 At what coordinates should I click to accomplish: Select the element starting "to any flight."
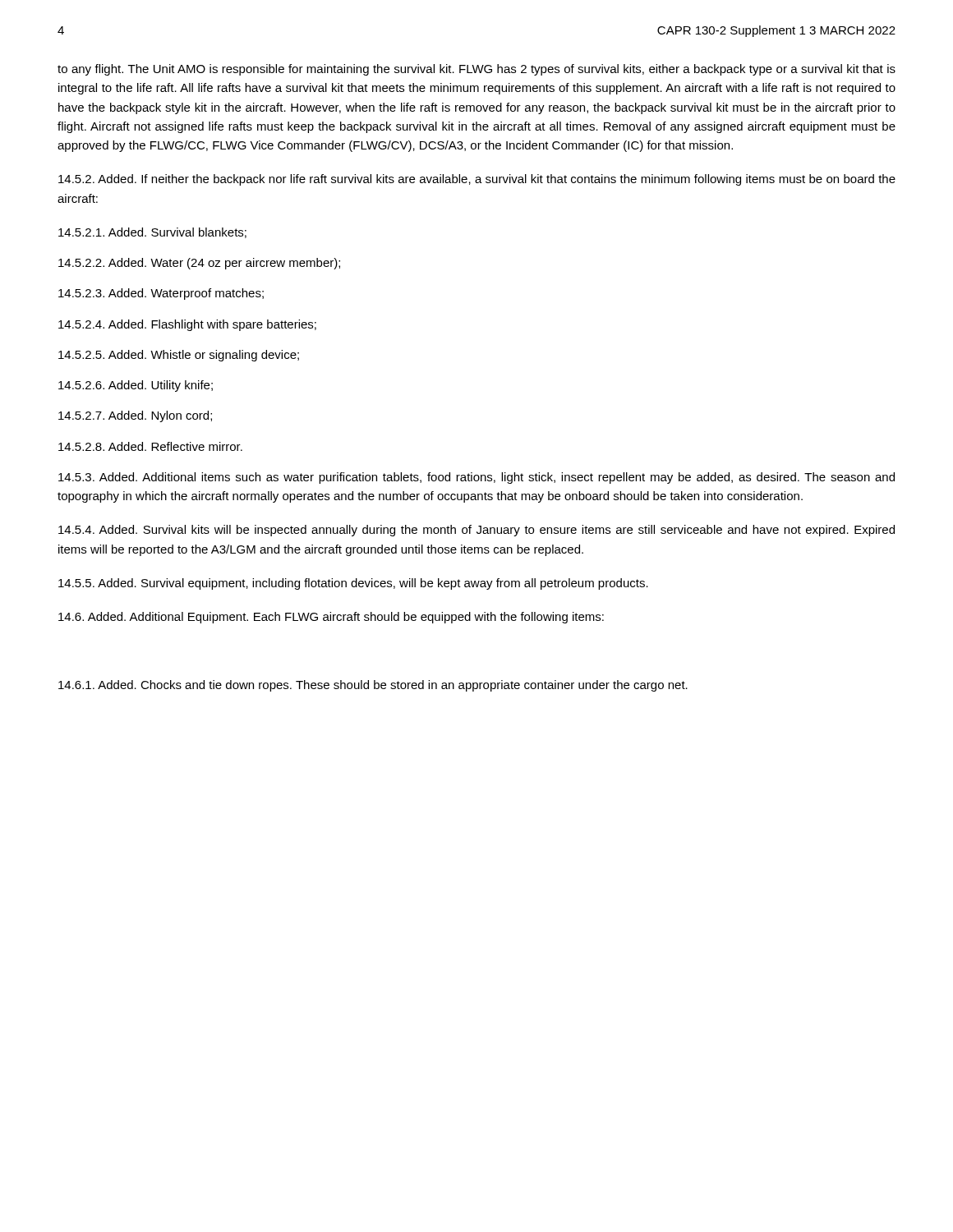coord(476,107)
